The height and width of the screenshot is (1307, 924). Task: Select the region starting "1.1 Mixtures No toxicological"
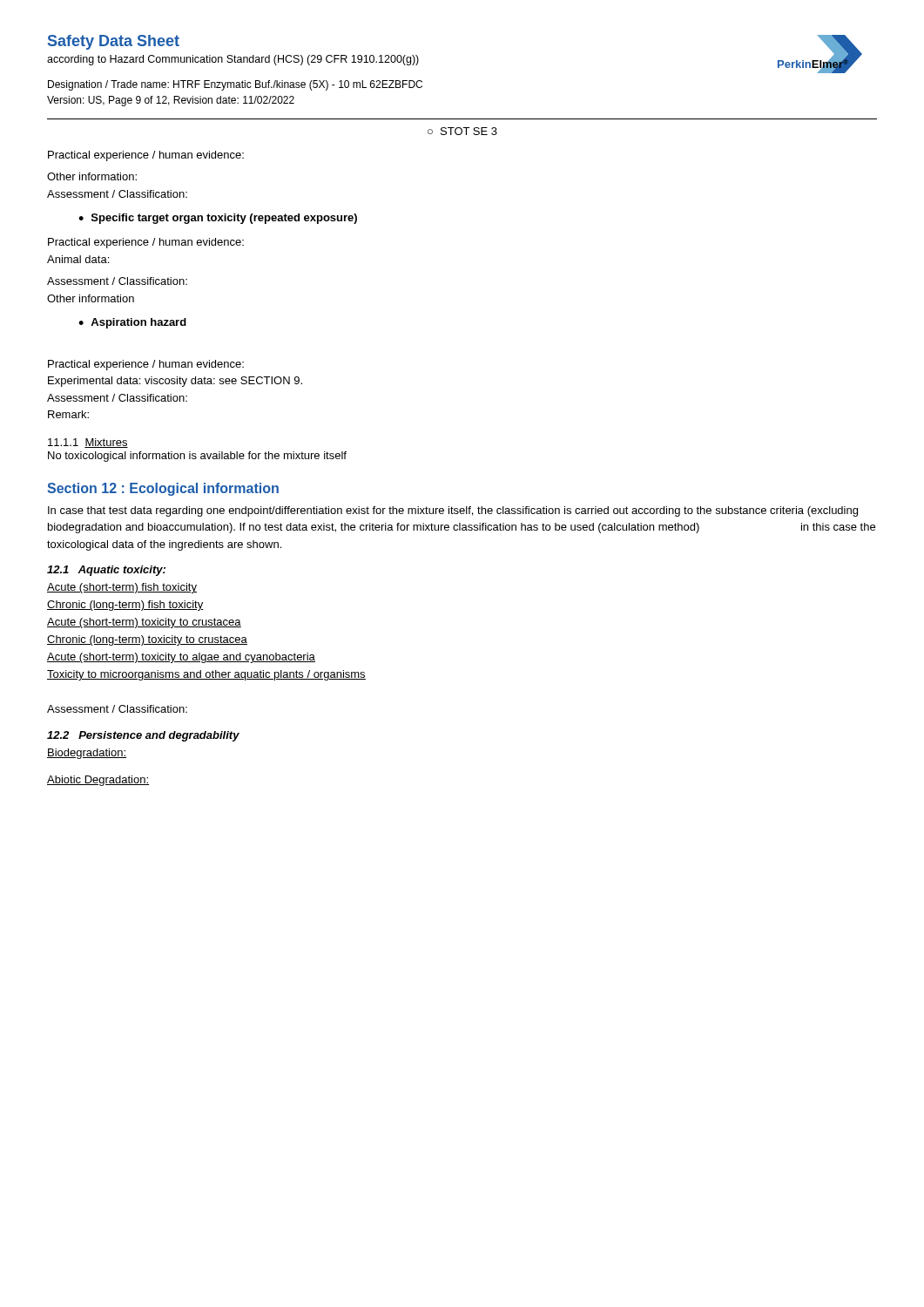88,443
